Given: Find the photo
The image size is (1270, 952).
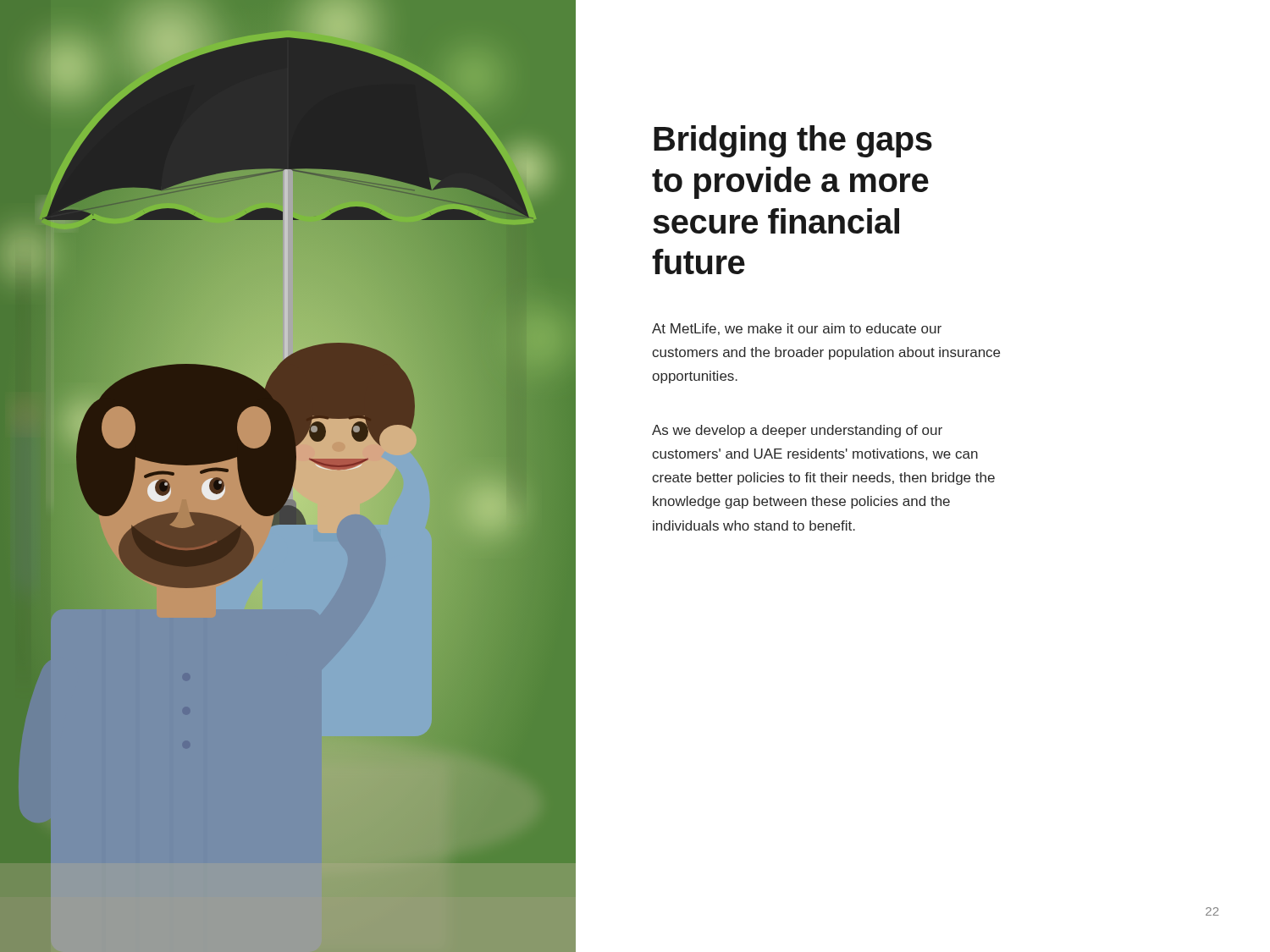Looking at the screenshot, I should [288, 476].
